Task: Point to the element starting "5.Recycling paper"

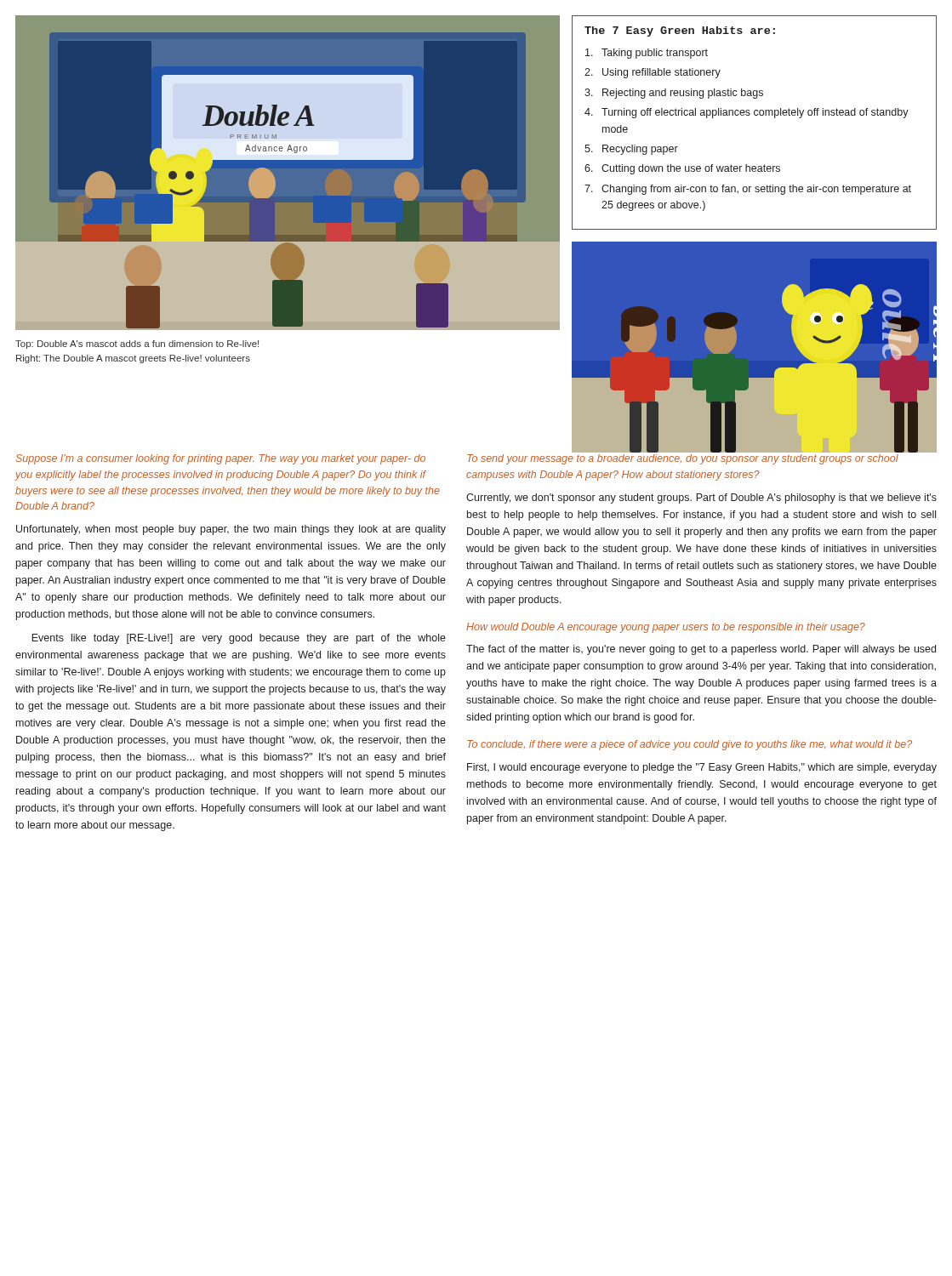Action: coord(631,149)
